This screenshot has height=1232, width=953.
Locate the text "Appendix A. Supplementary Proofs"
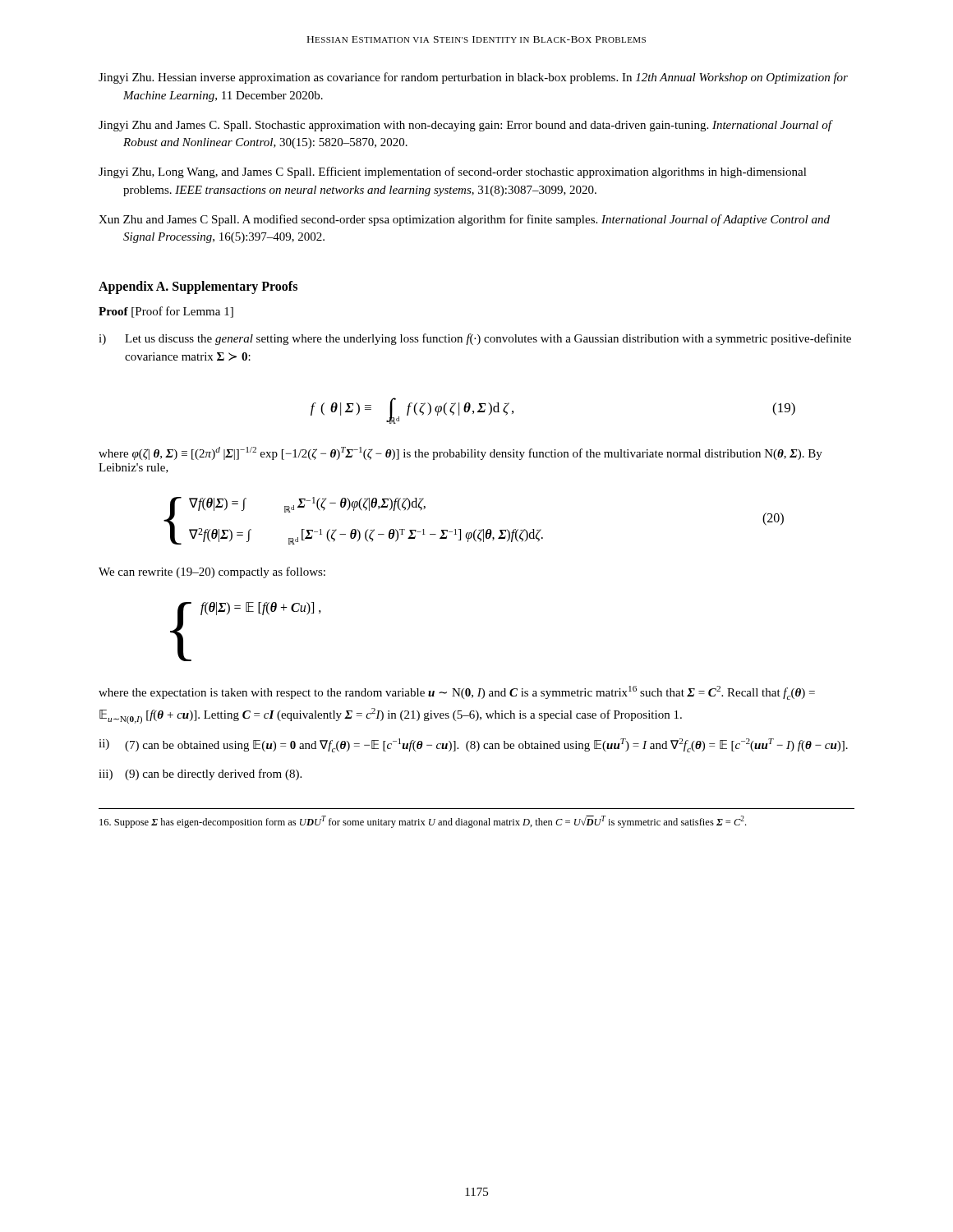[198, 286]
